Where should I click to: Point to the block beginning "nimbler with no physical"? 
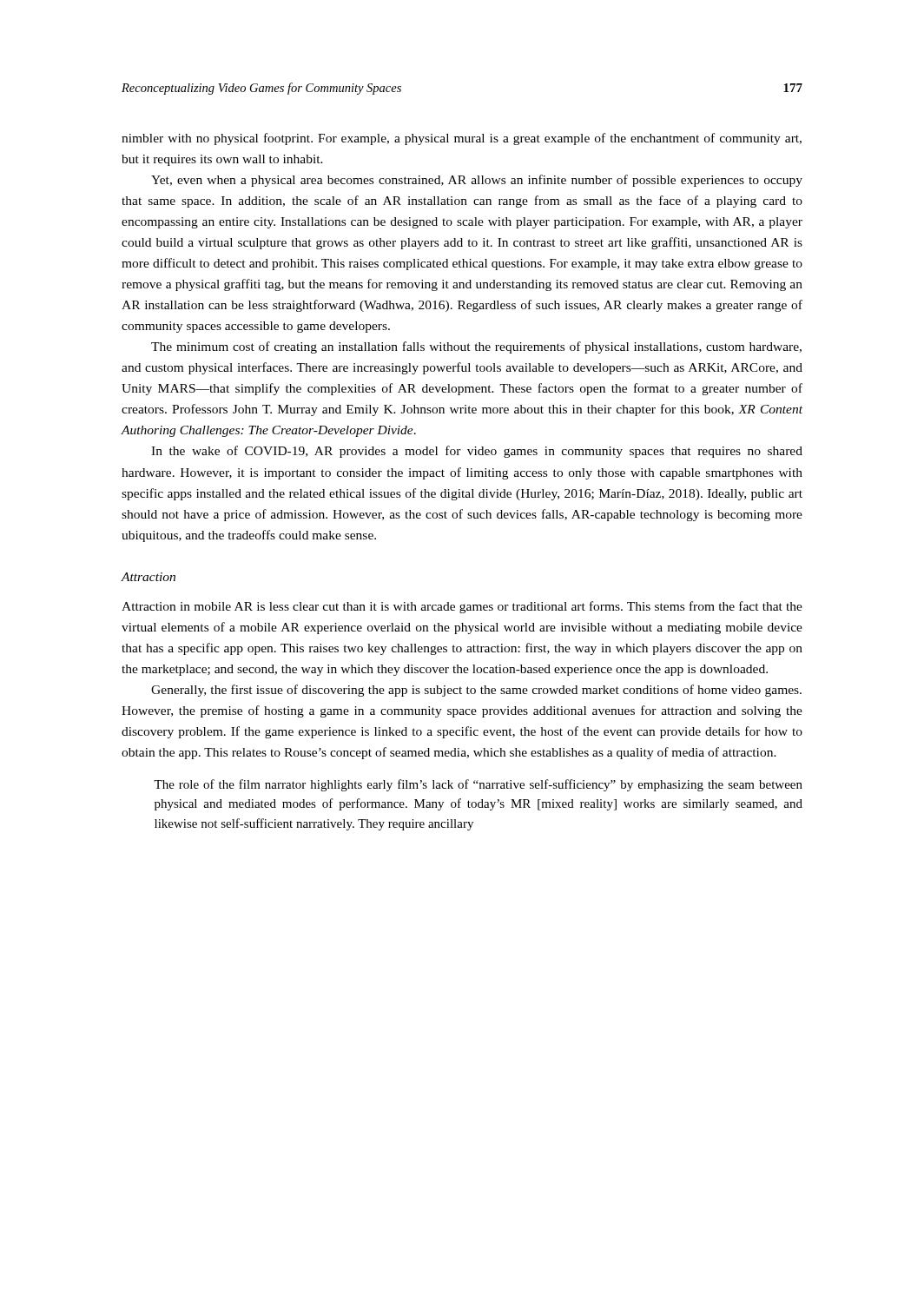click(462, 149)
